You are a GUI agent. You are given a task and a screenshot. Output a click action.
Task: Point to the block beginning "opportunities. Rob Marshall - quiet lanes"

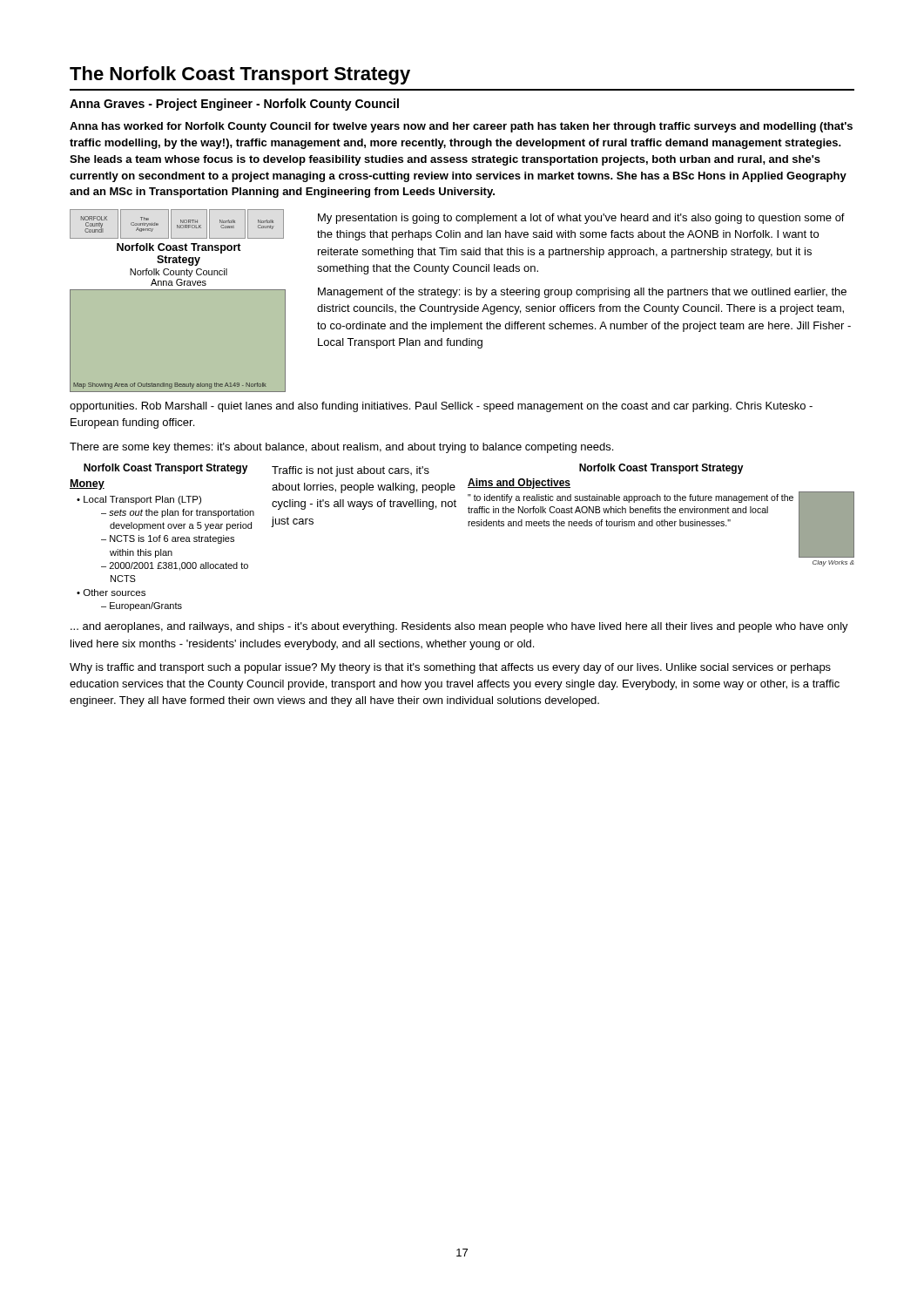(x=441, y=414)
